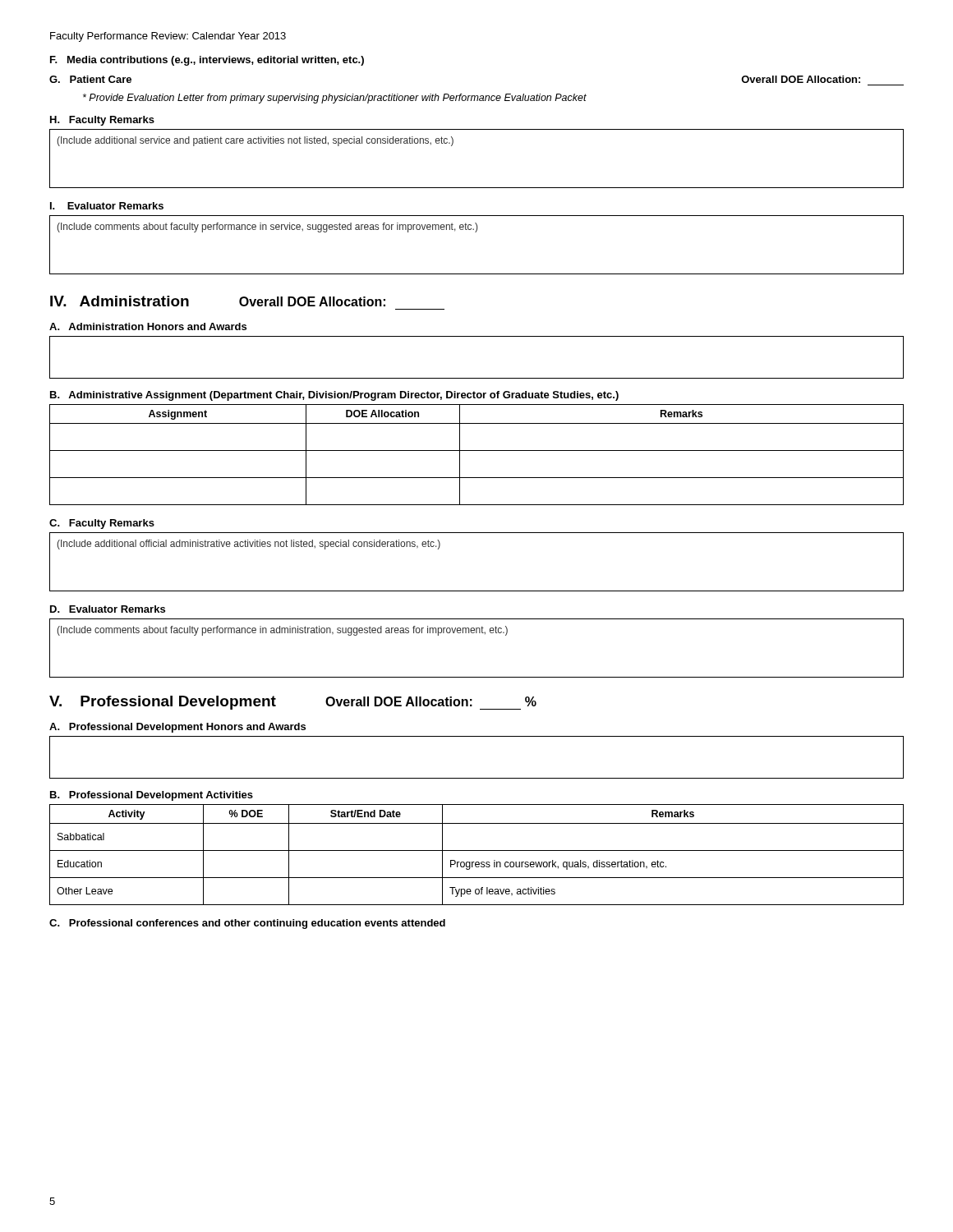Locate the table with the text "Type of leave, activities"
This screenshot has width=953, height=1232.
pyautogui.click(x=476, y=855)
